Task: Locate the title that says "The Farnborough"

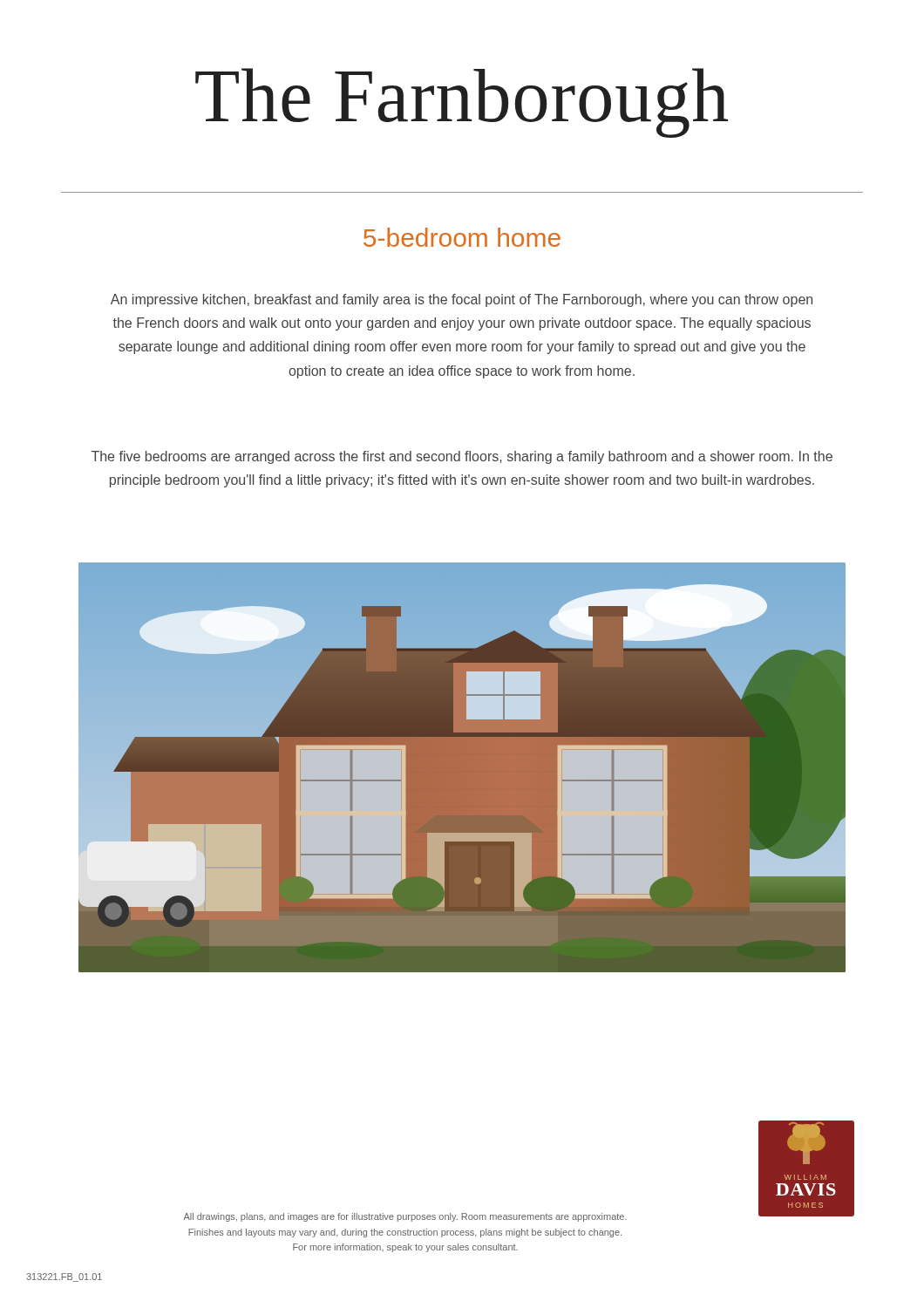Action: pos(462,96)
